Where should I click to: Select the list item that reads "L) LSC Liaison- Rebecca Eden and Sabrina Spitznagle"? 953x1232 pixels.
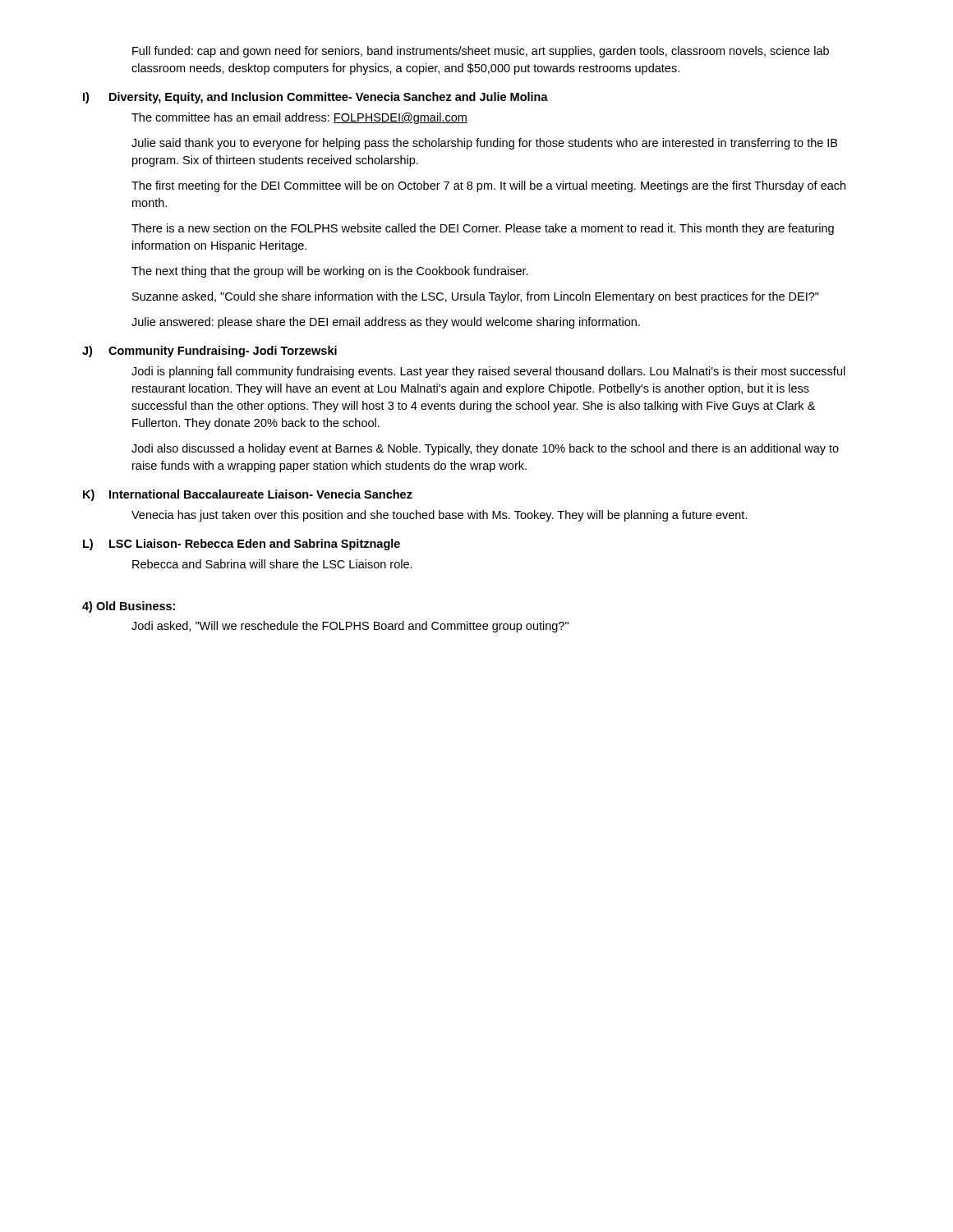point(241,544)
